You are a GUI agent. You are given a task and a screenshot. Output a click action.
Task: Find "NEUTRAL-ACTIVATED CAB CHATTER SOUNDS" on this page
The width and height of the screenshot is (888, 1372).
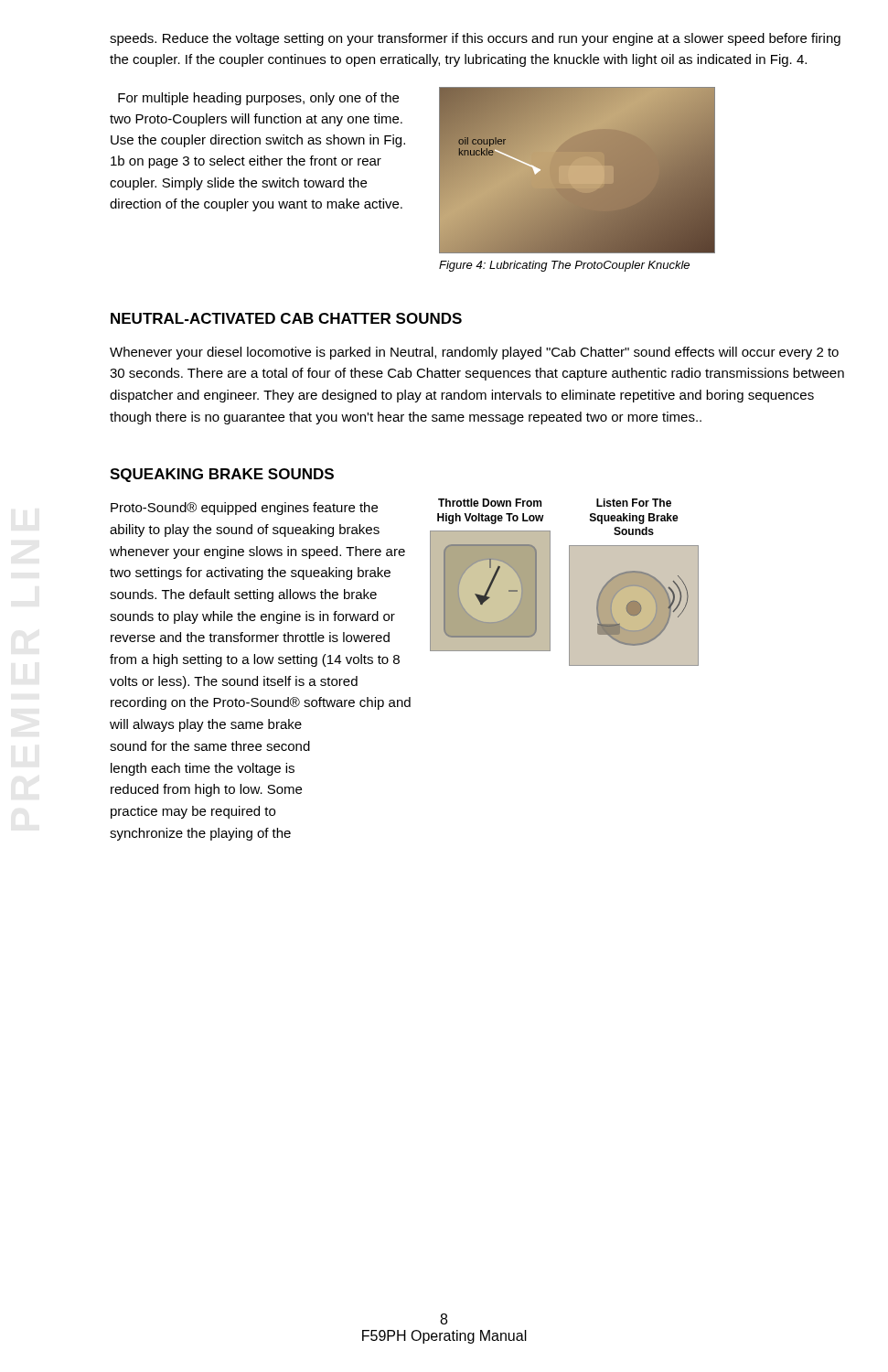286,318
